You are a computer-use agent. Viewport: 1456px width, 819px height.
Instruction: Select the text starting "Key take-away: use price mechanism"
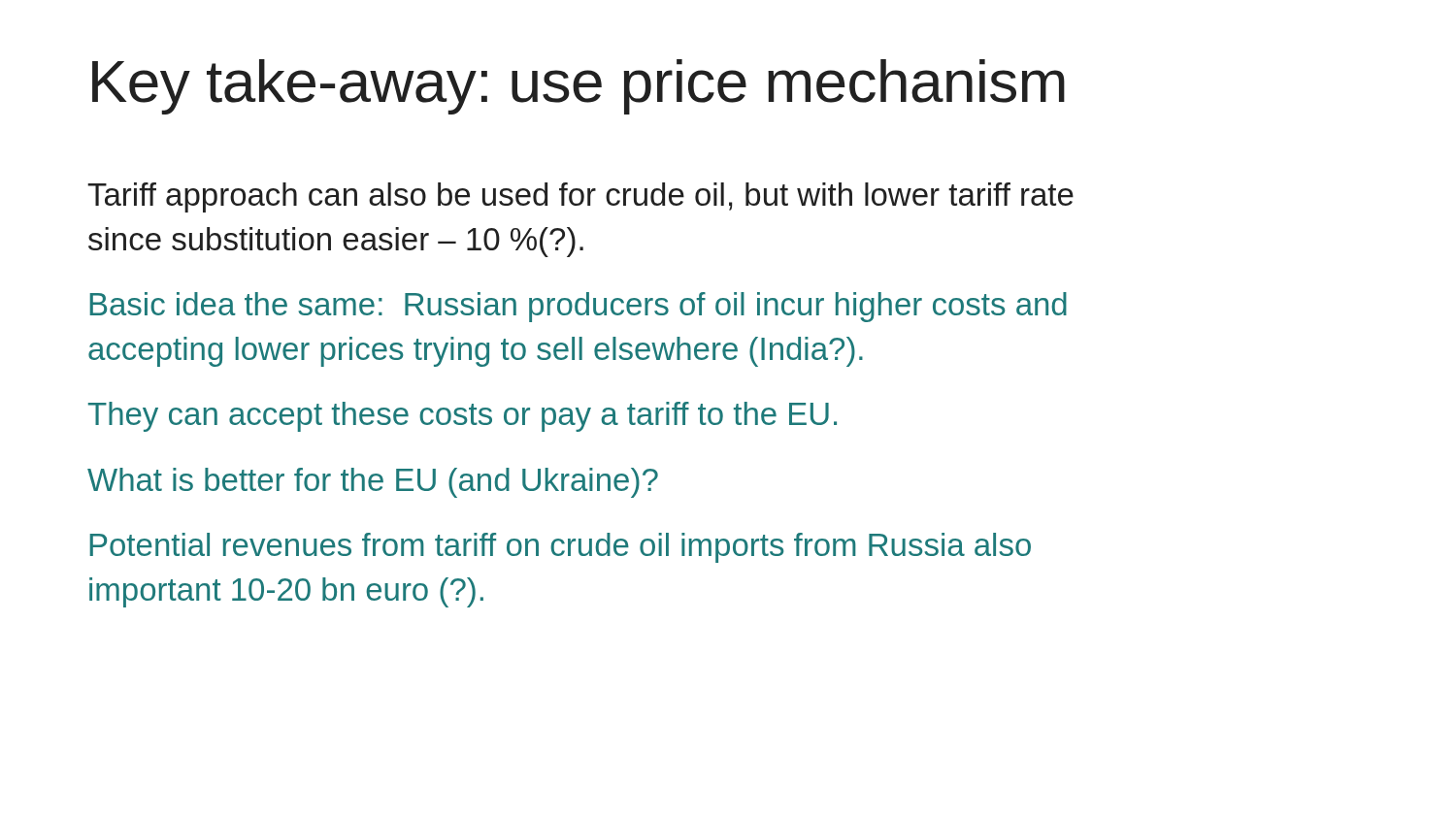(x=577, y=81)
